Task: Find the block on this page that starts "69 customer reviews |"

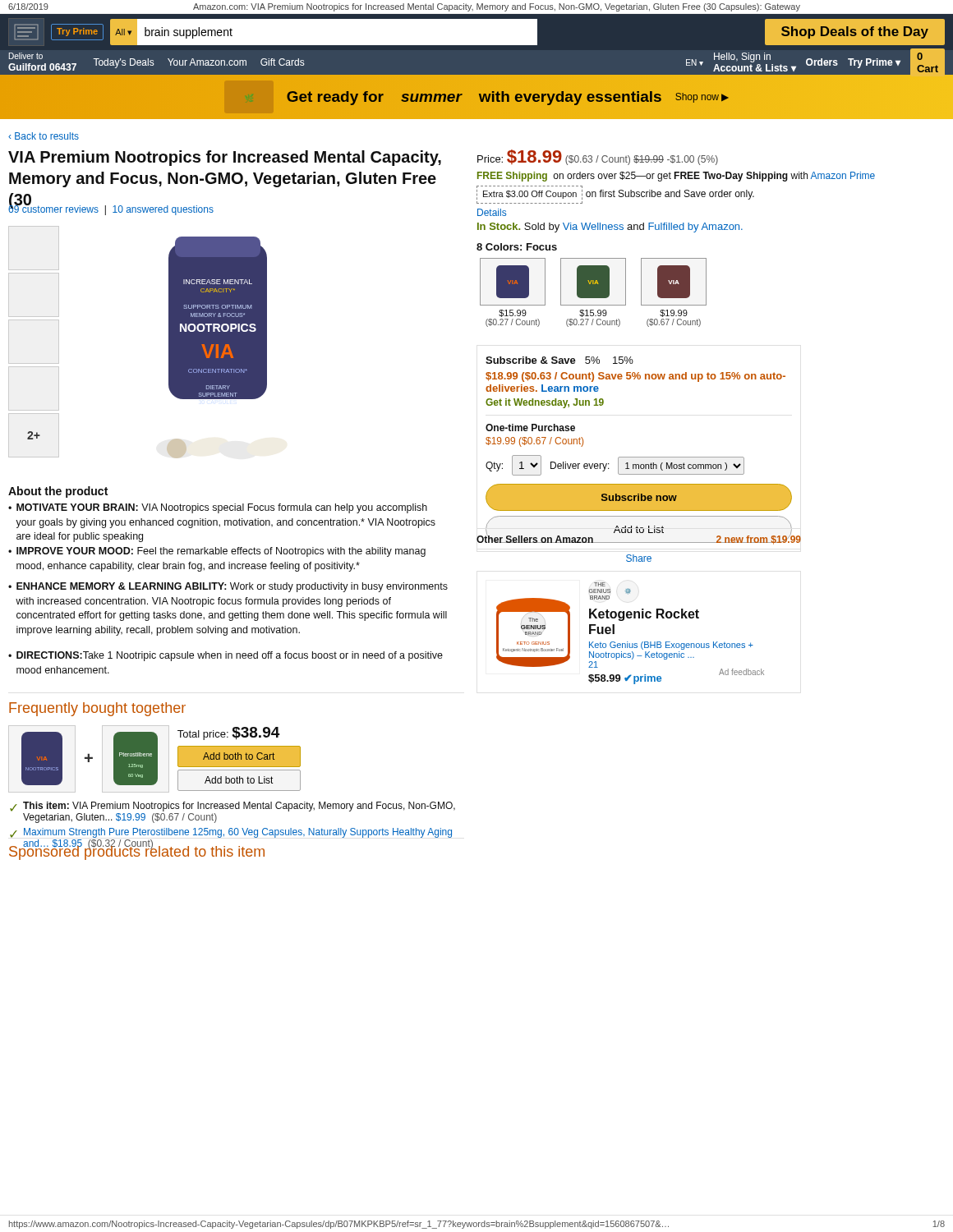Action: tap(111, 209)
